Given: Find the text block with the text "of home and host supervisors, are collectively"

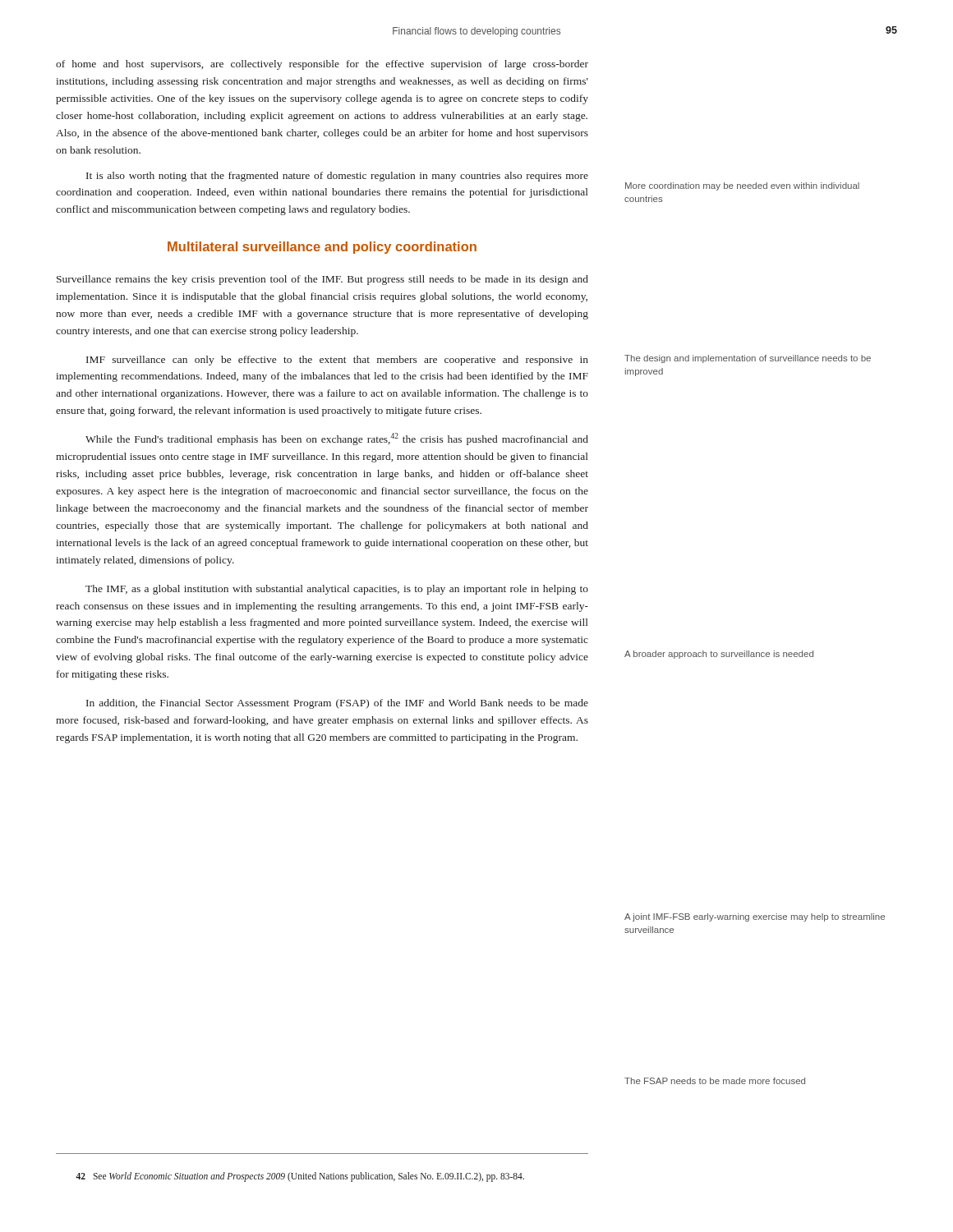Looking at the screenshot, I should (322, 137).
